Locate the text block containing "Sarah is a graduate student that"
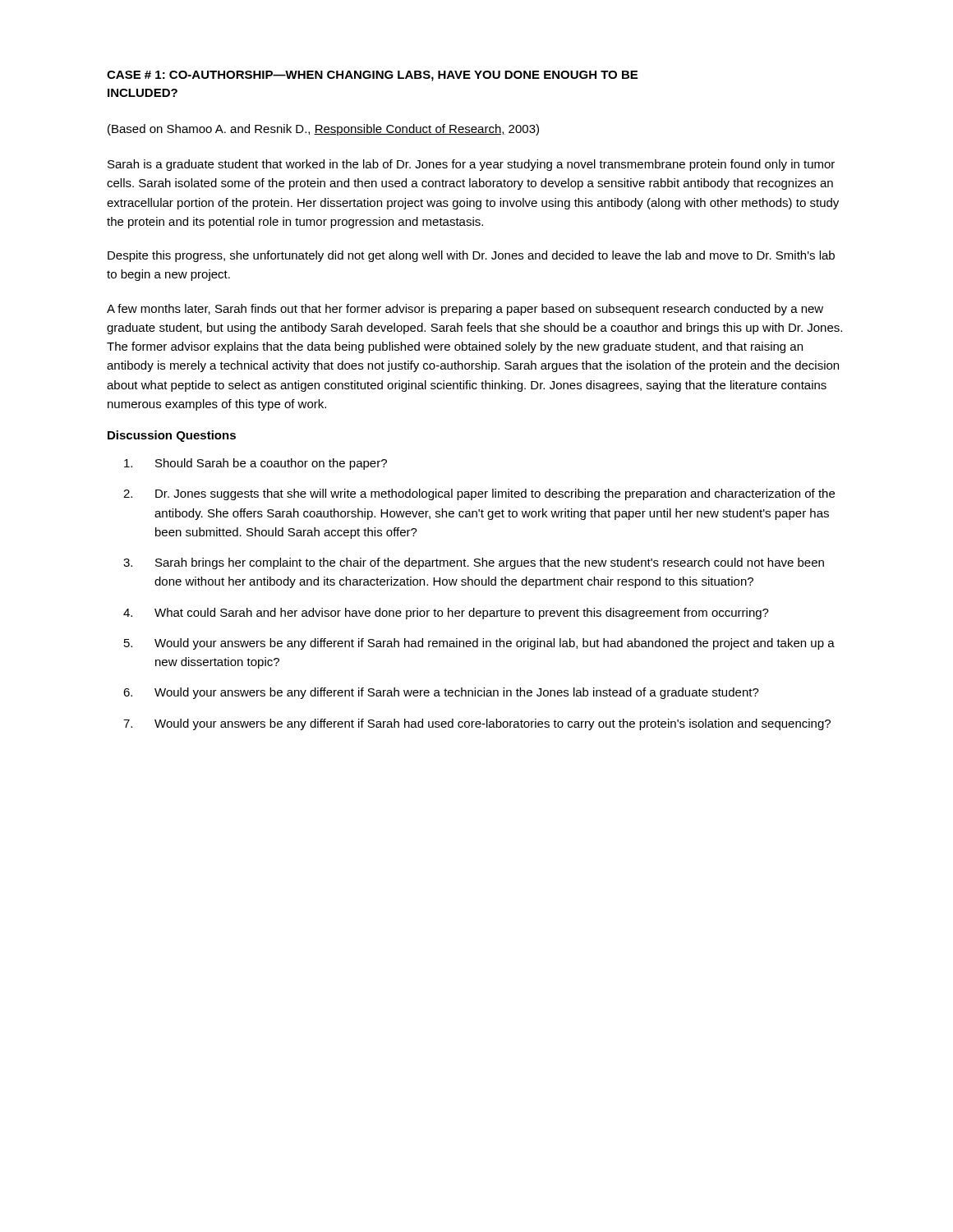 [473, 192]
